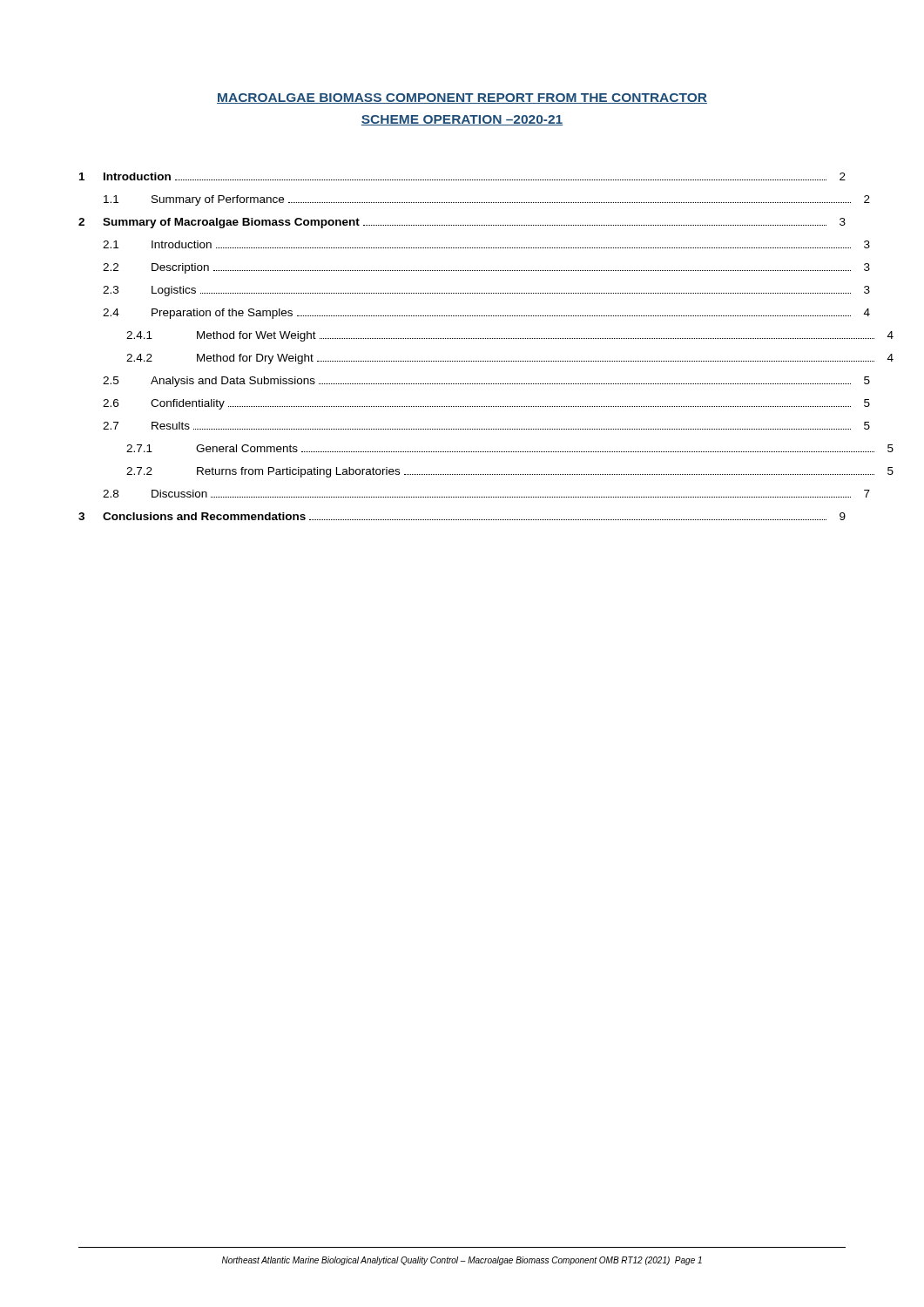
Task: Select the region starting "2.7.2 Returns from Participating Laboratories 5"
Action: click(x=510, y=471)
